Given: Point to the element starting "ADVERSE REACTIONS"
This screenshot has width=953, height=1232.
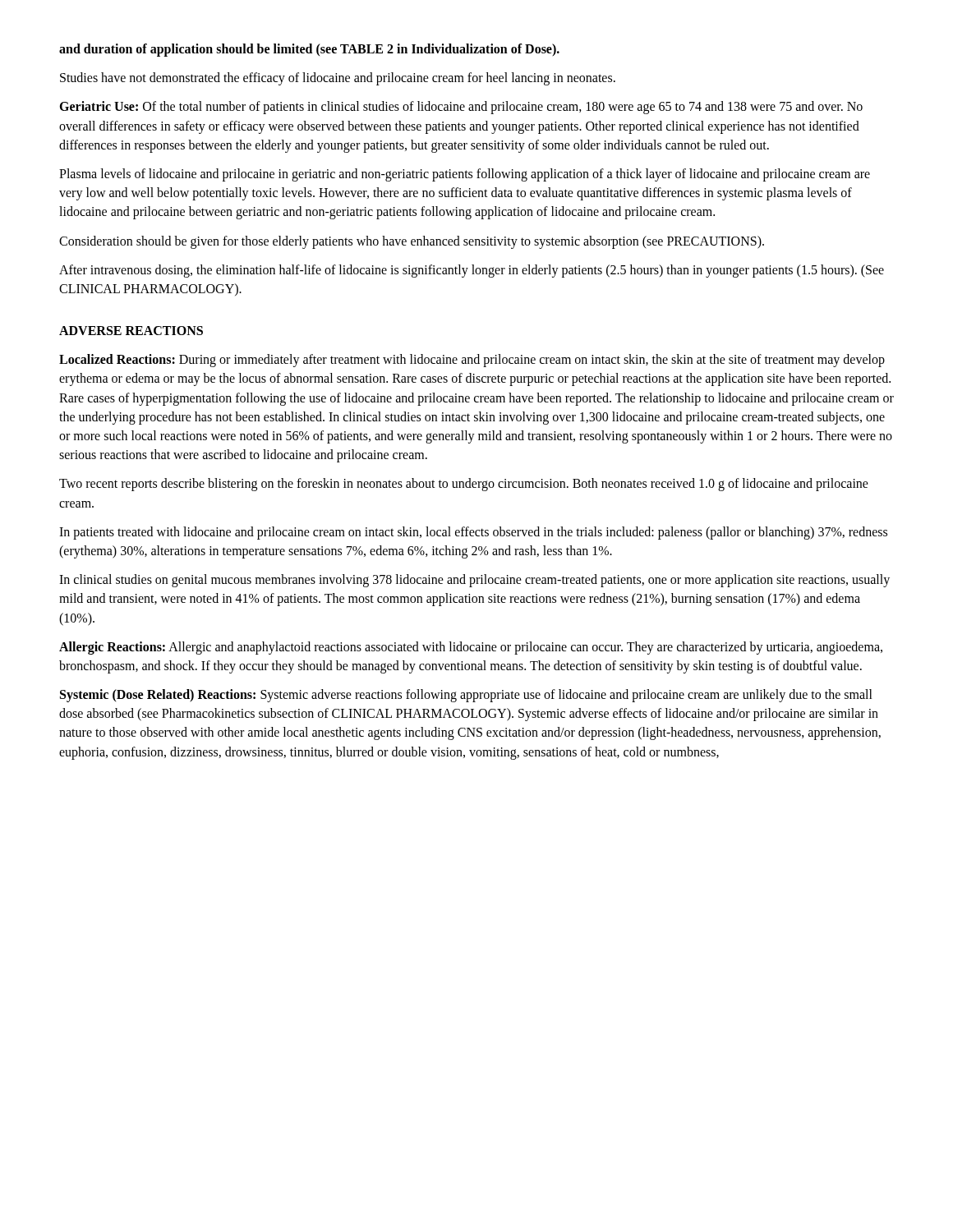Looking at the screenshot, I should [131, 331].
